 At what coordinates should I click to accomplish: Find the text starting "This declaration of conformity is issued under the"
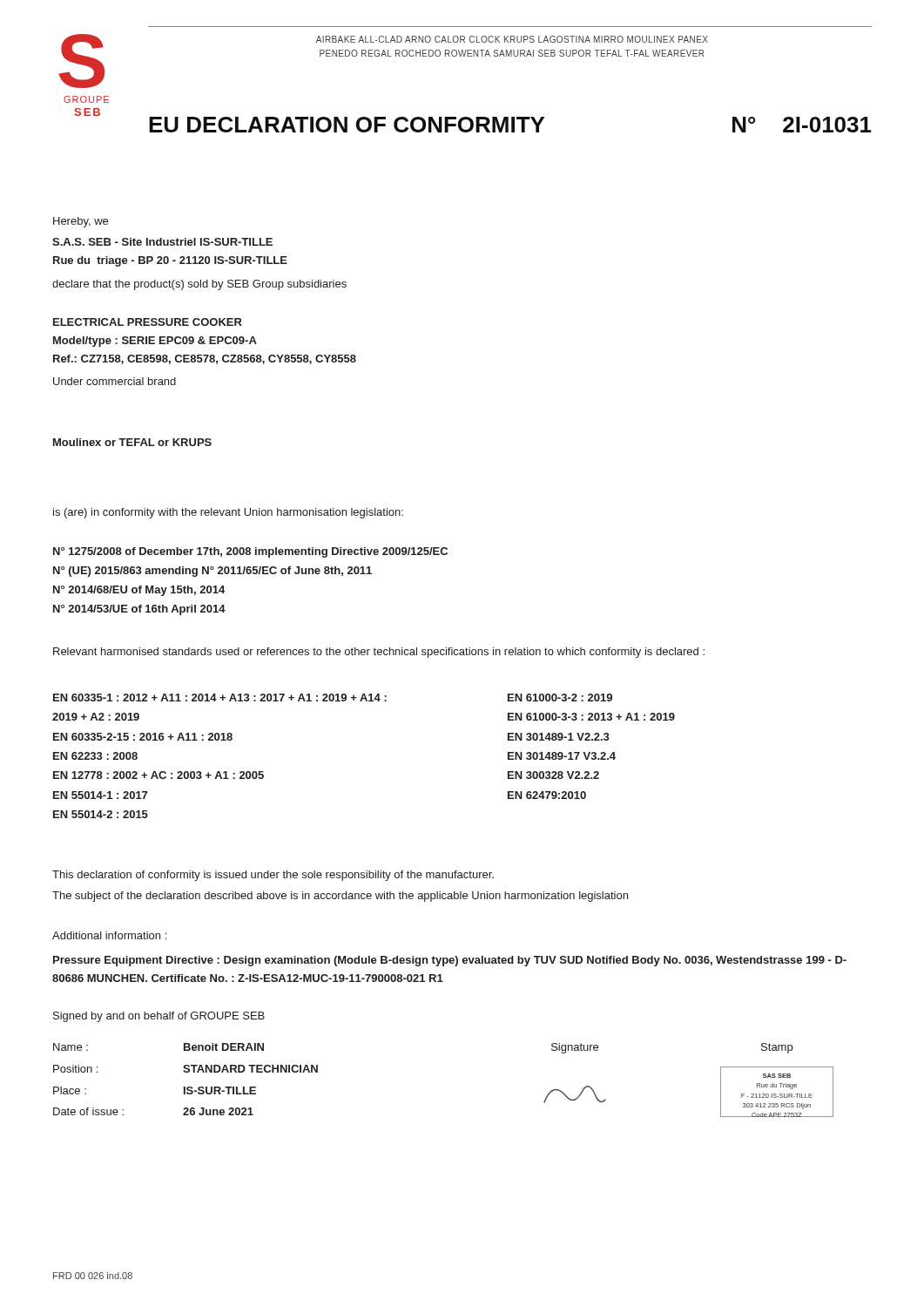[x=273, y=874]
